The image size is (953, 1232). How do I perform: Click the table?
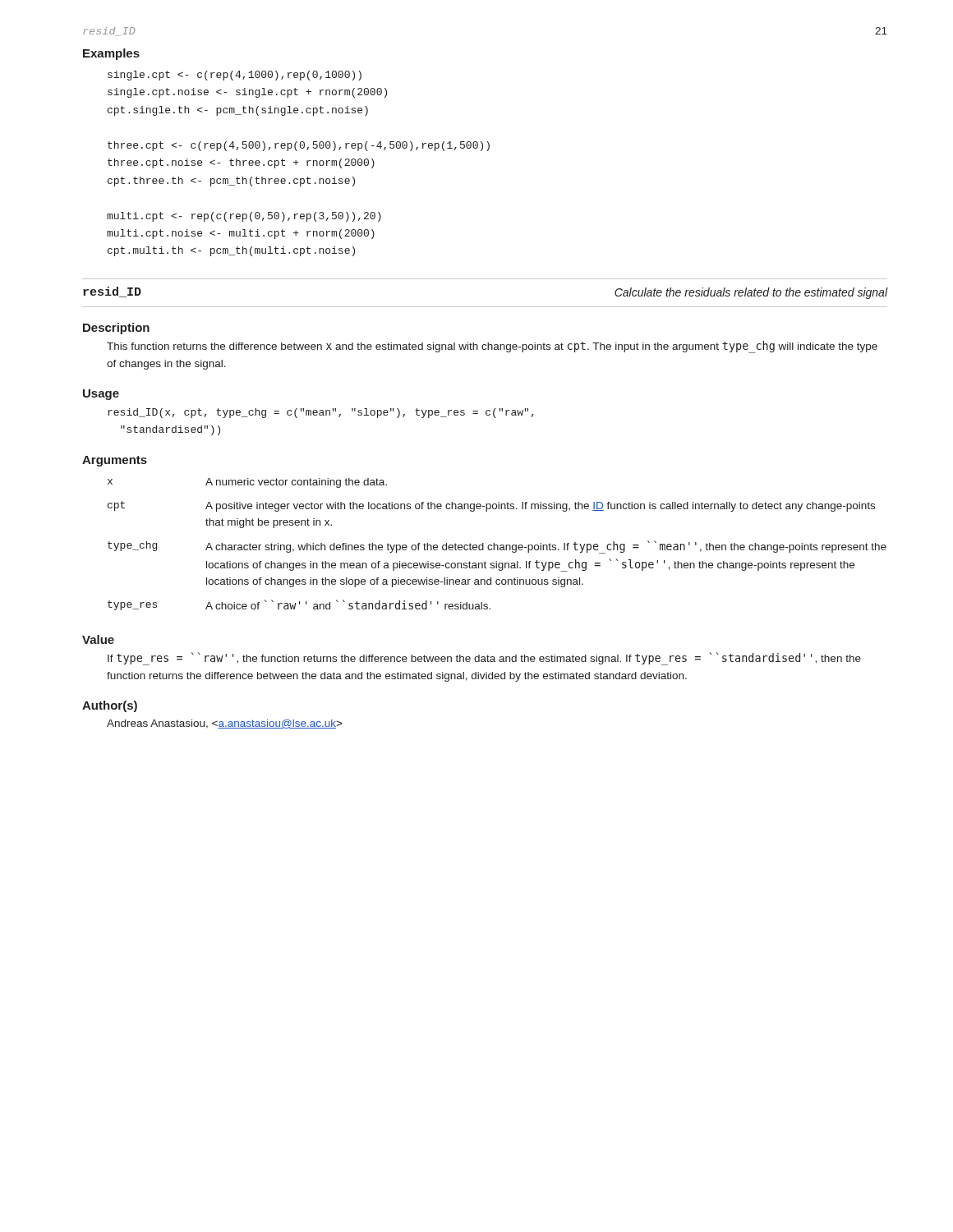pos(485,545)
